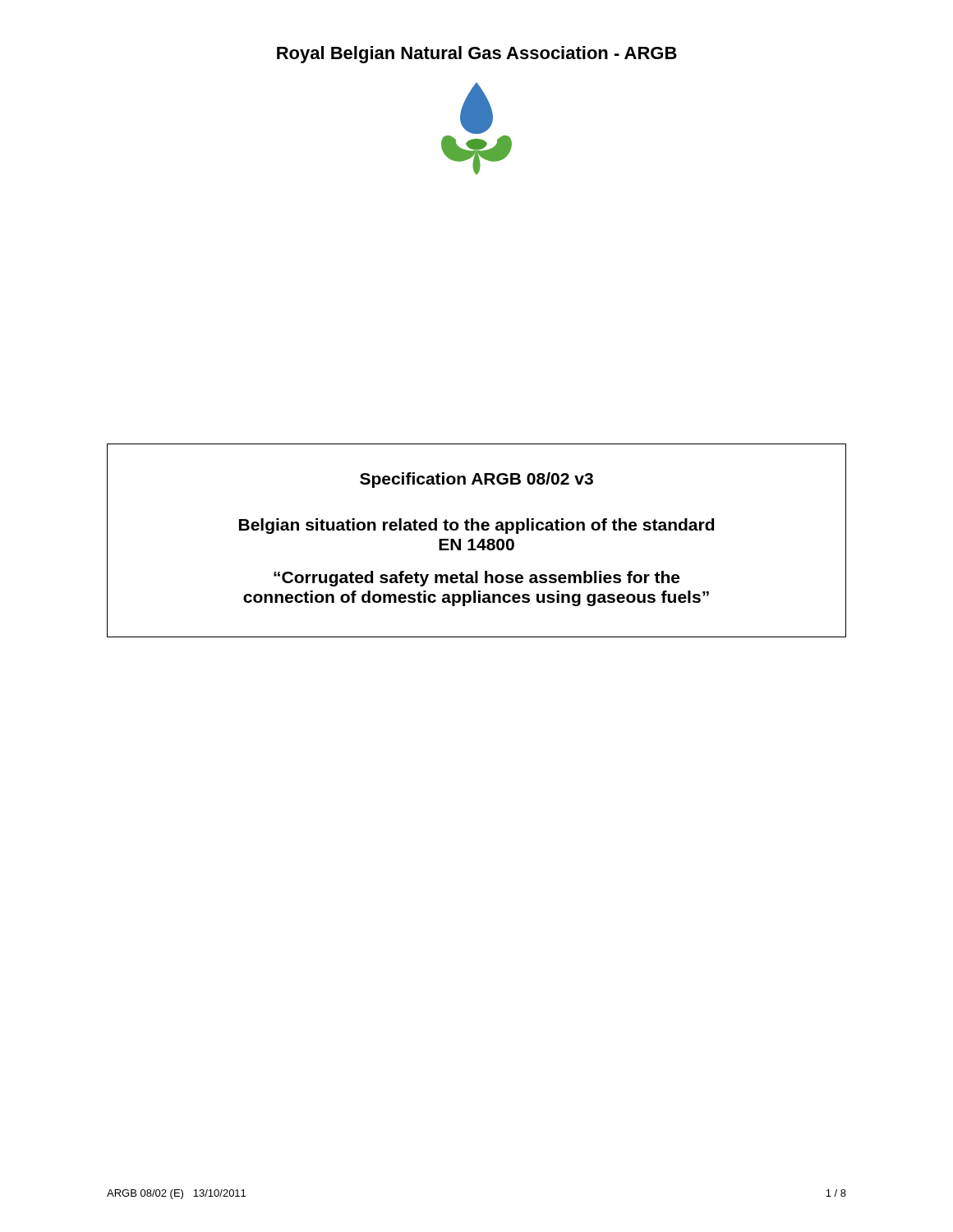Find the logo
The width and height of the screenshot is (953, 1232).
(476, 129)
